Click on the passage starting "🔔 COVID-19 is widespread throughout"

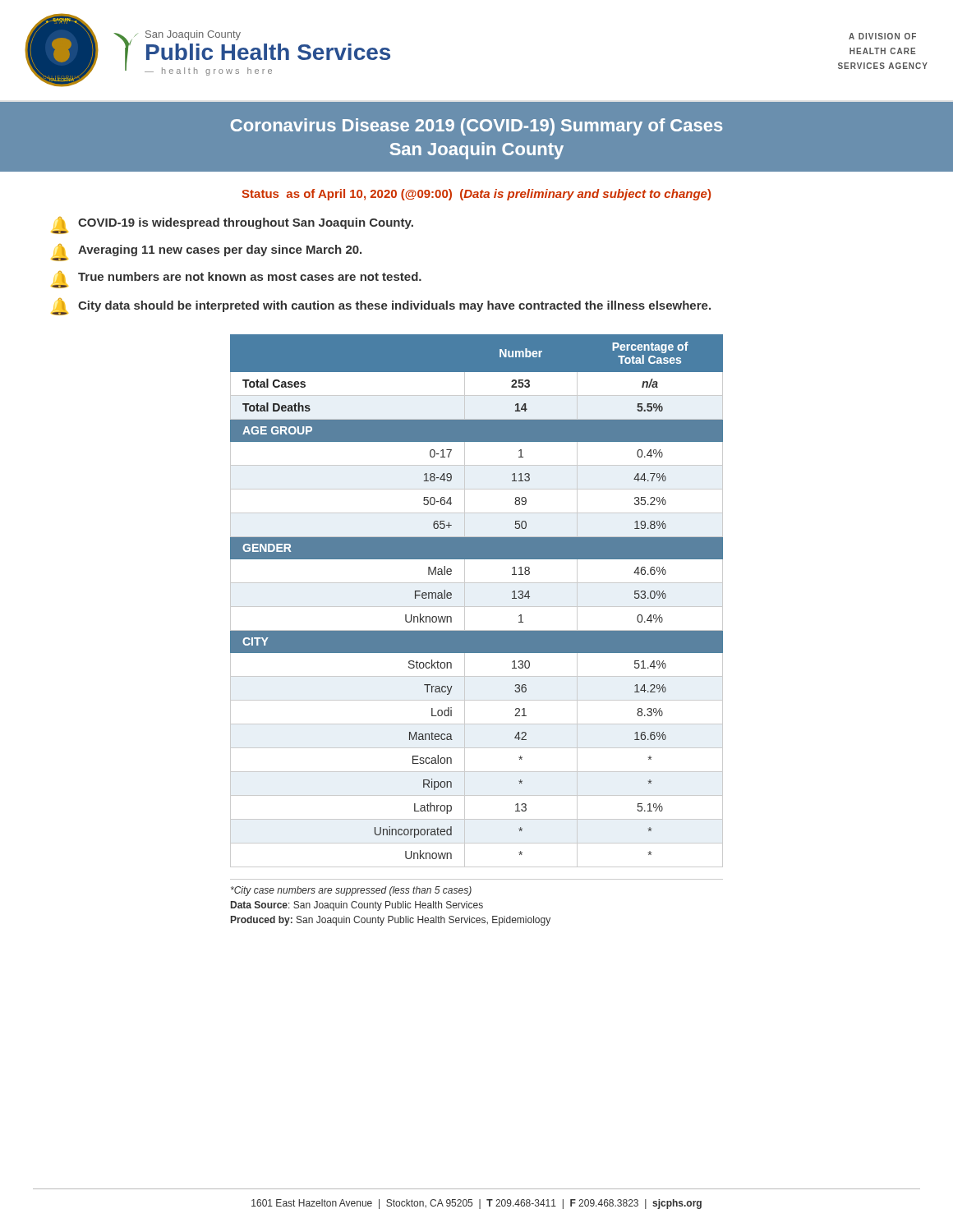pyautogui.click(x=232, y=225)
